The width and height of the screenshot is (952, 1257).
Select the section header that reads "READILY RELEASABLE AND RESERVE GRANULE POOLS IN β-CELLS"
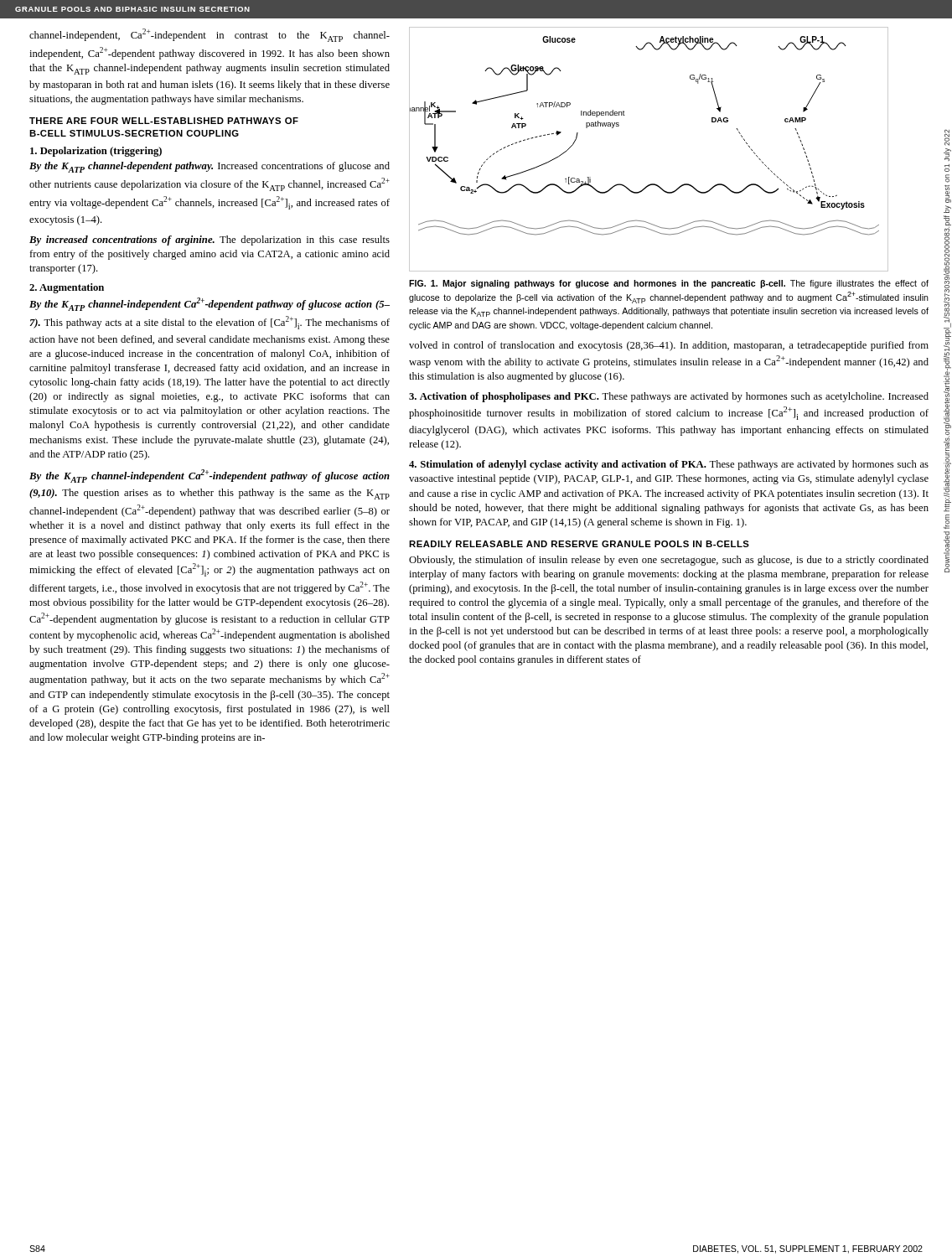click(x=579, y=544)
